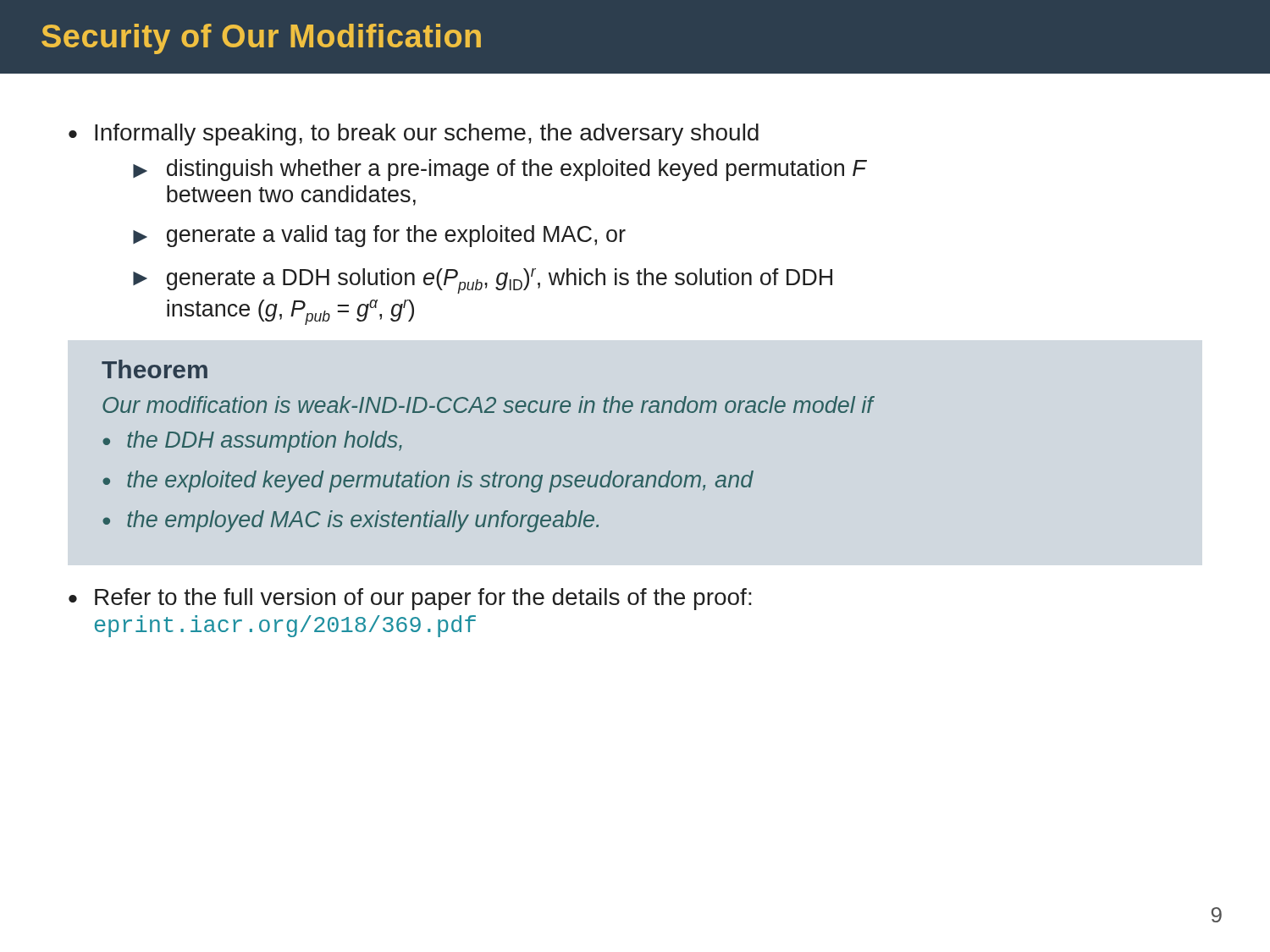Click the title that begins "Security of Our"
This screenshot has width=1270, height=952.
click(261, 39)
